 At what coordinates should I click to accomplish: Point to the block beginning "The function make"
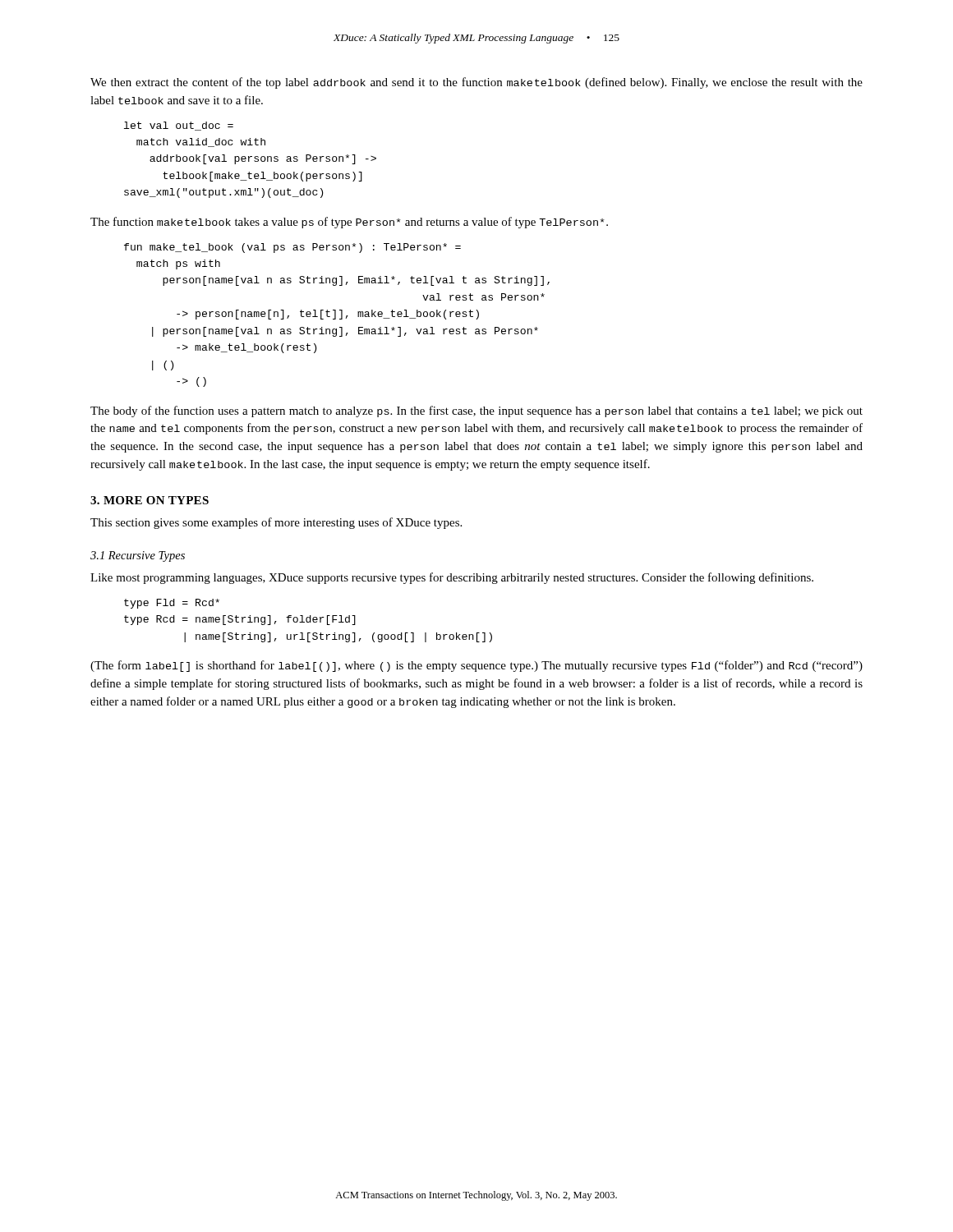point(476,222)
